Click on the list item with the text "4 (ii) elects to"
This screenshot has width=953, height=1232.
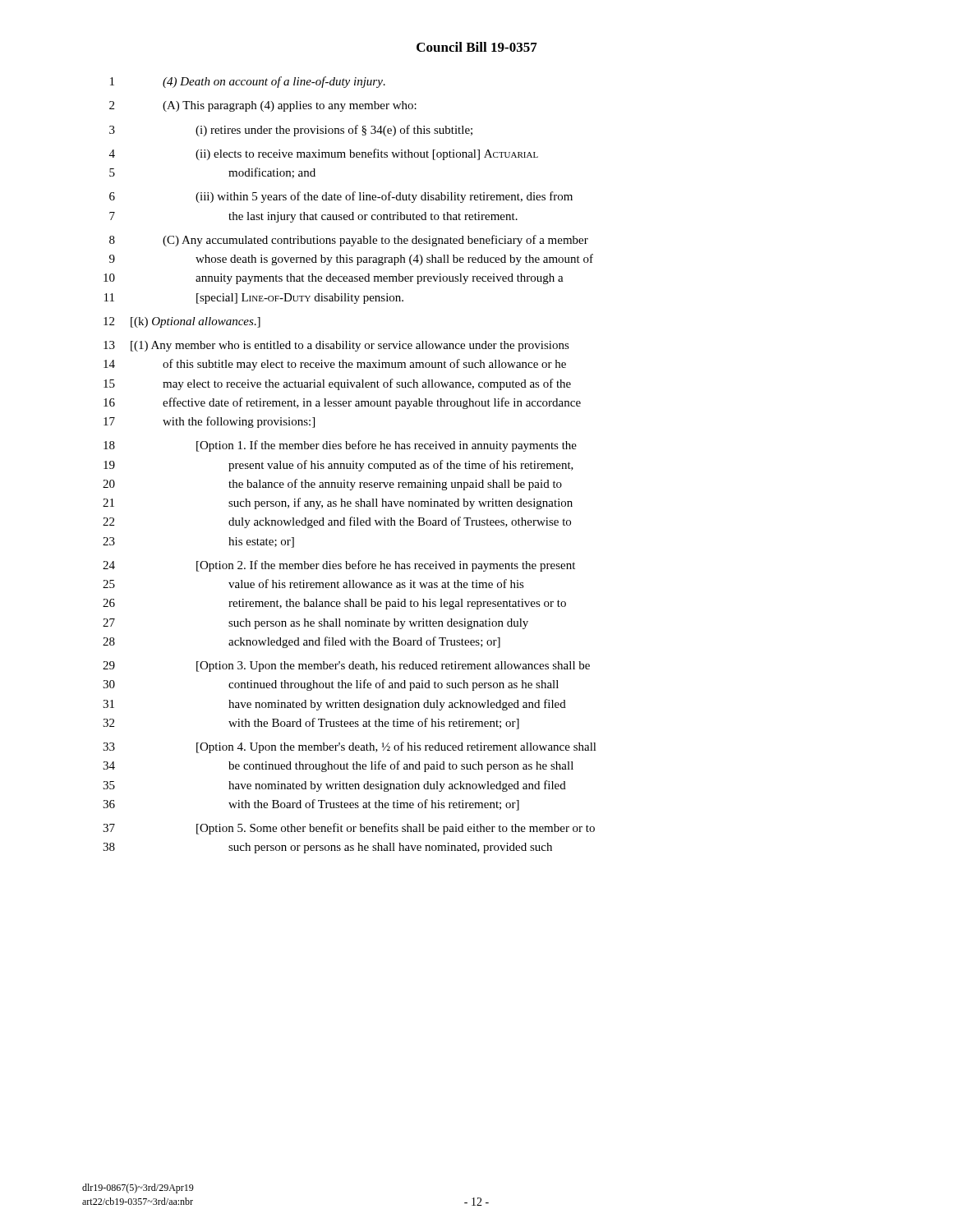point(476,163)
